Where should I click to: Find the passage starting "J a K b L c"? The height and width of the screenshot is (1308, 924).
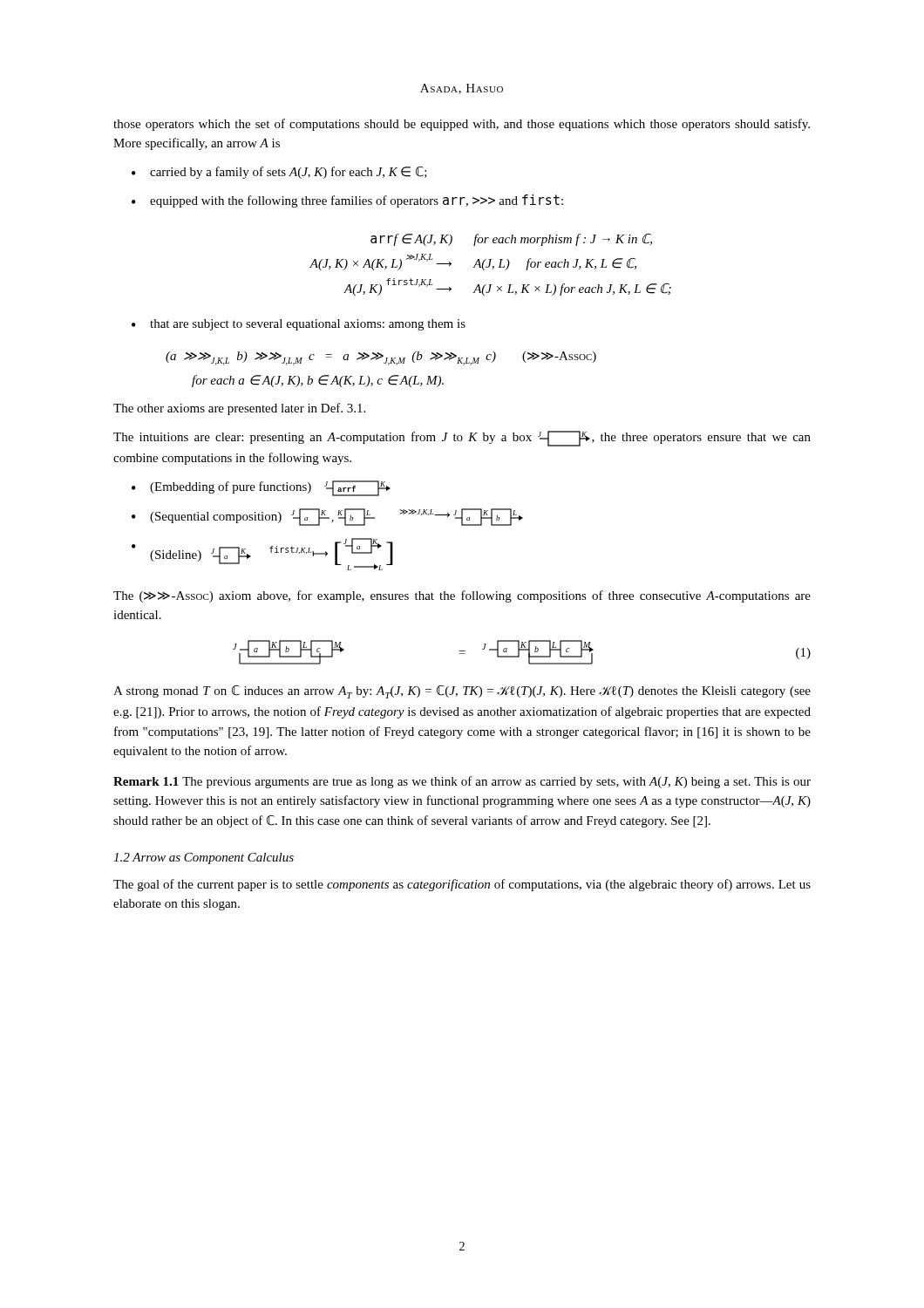pyautogui.click(x=522, y=653)
